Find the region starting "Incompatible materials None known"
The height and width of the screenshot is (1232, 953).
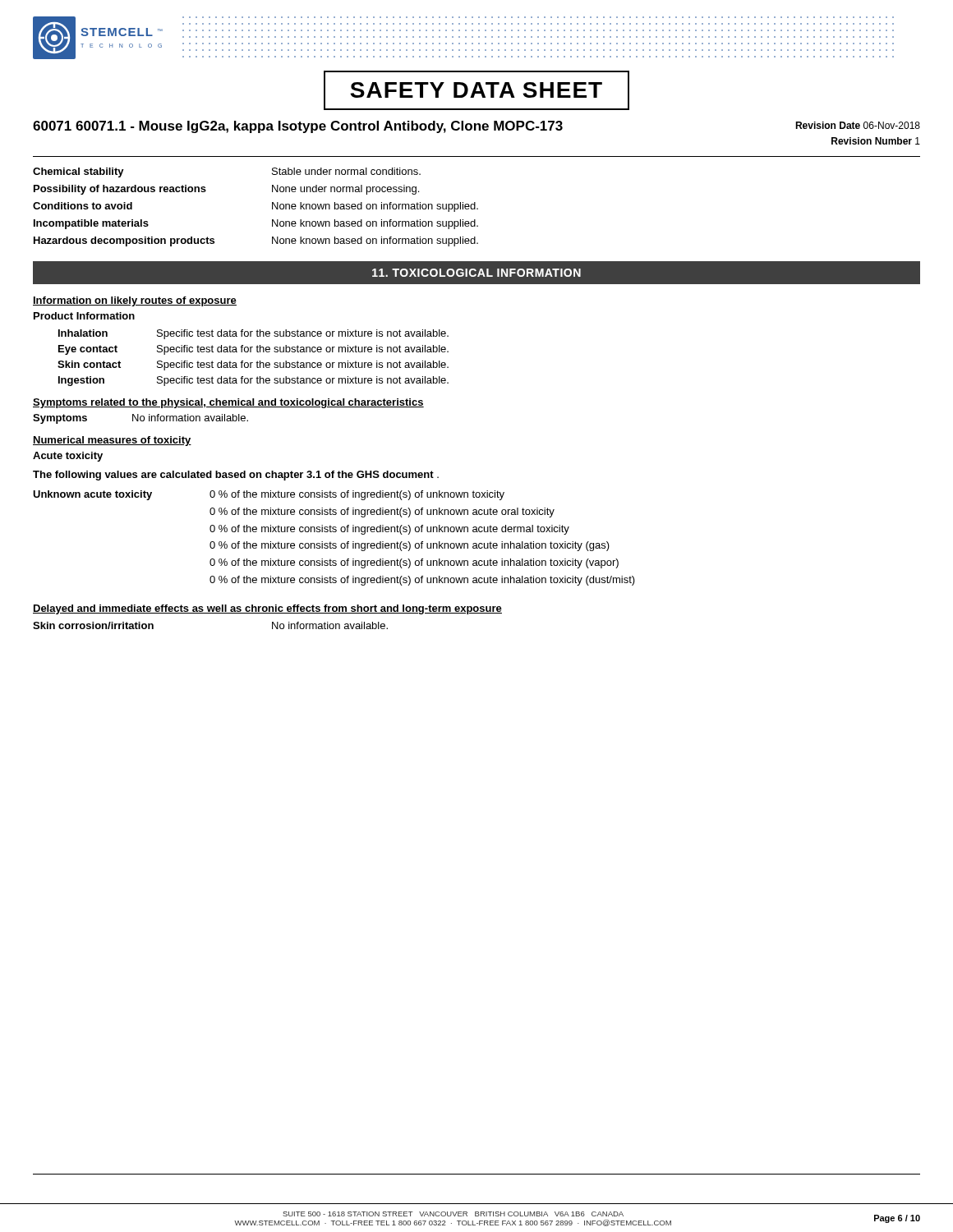click(x=476, y=223)
